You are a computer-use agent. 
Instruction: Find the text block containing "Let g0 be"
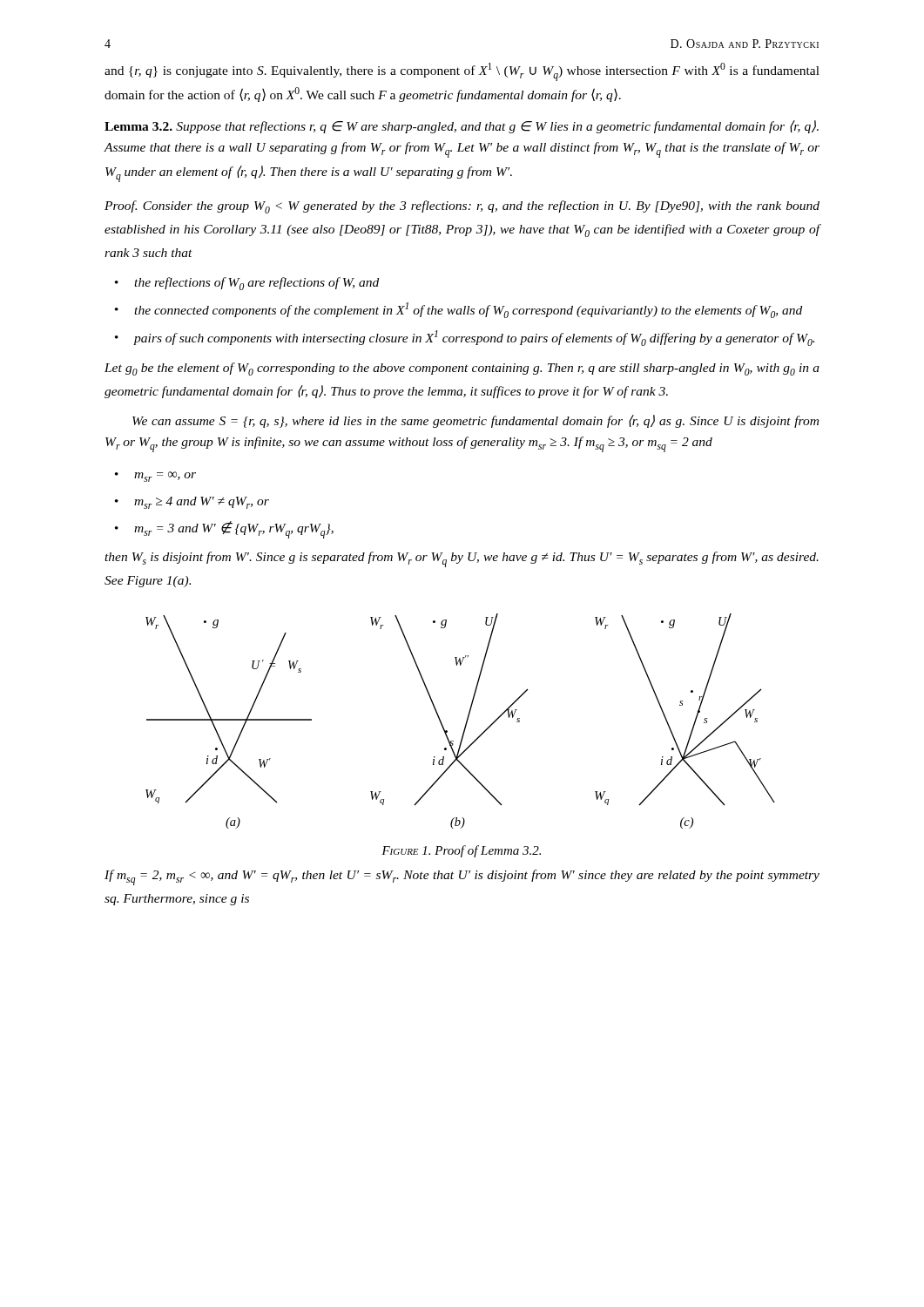point(462,379)
